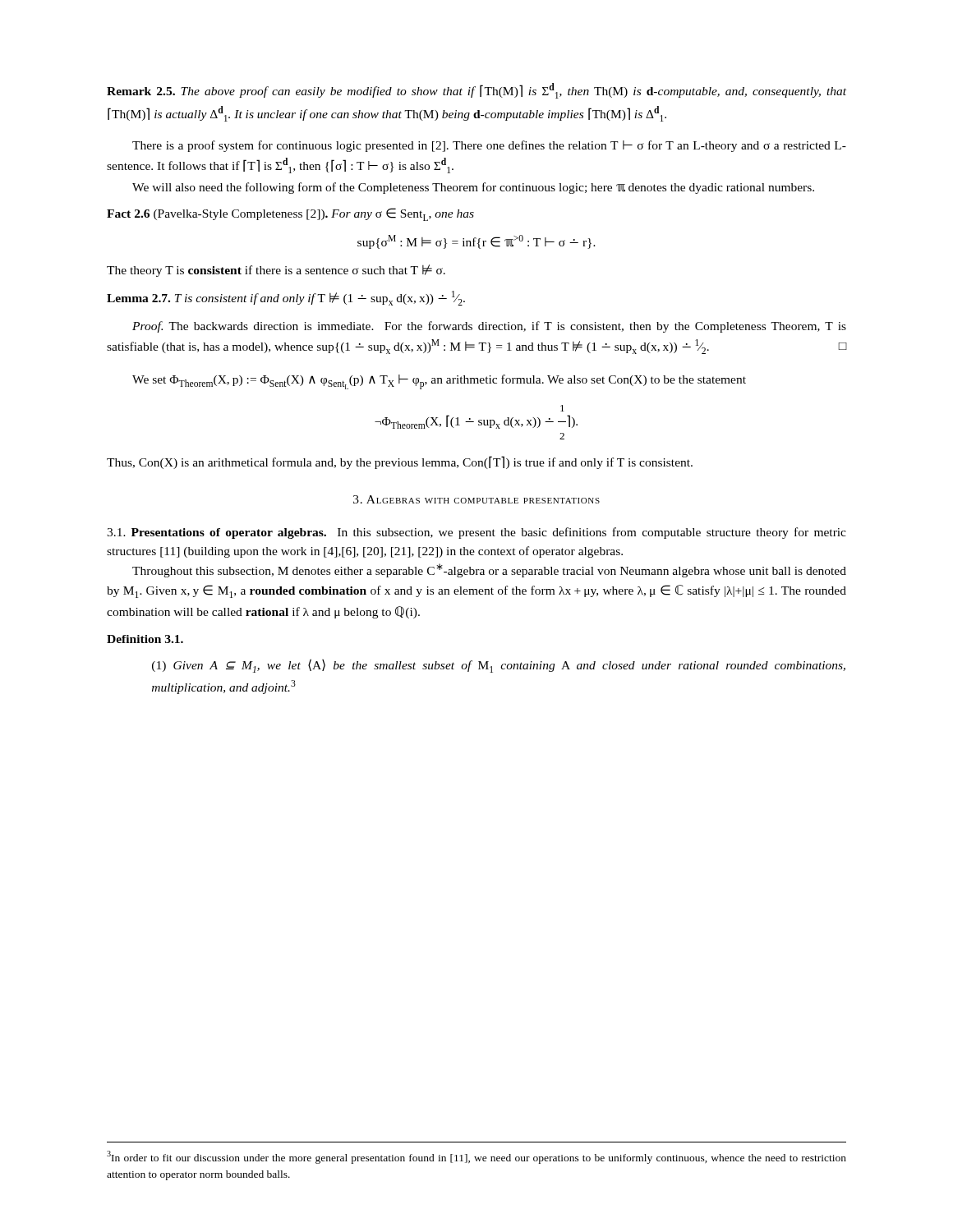Locate the element starting "The theory T"
This screenshot has height=1232, width=953.
pos(276,269)
